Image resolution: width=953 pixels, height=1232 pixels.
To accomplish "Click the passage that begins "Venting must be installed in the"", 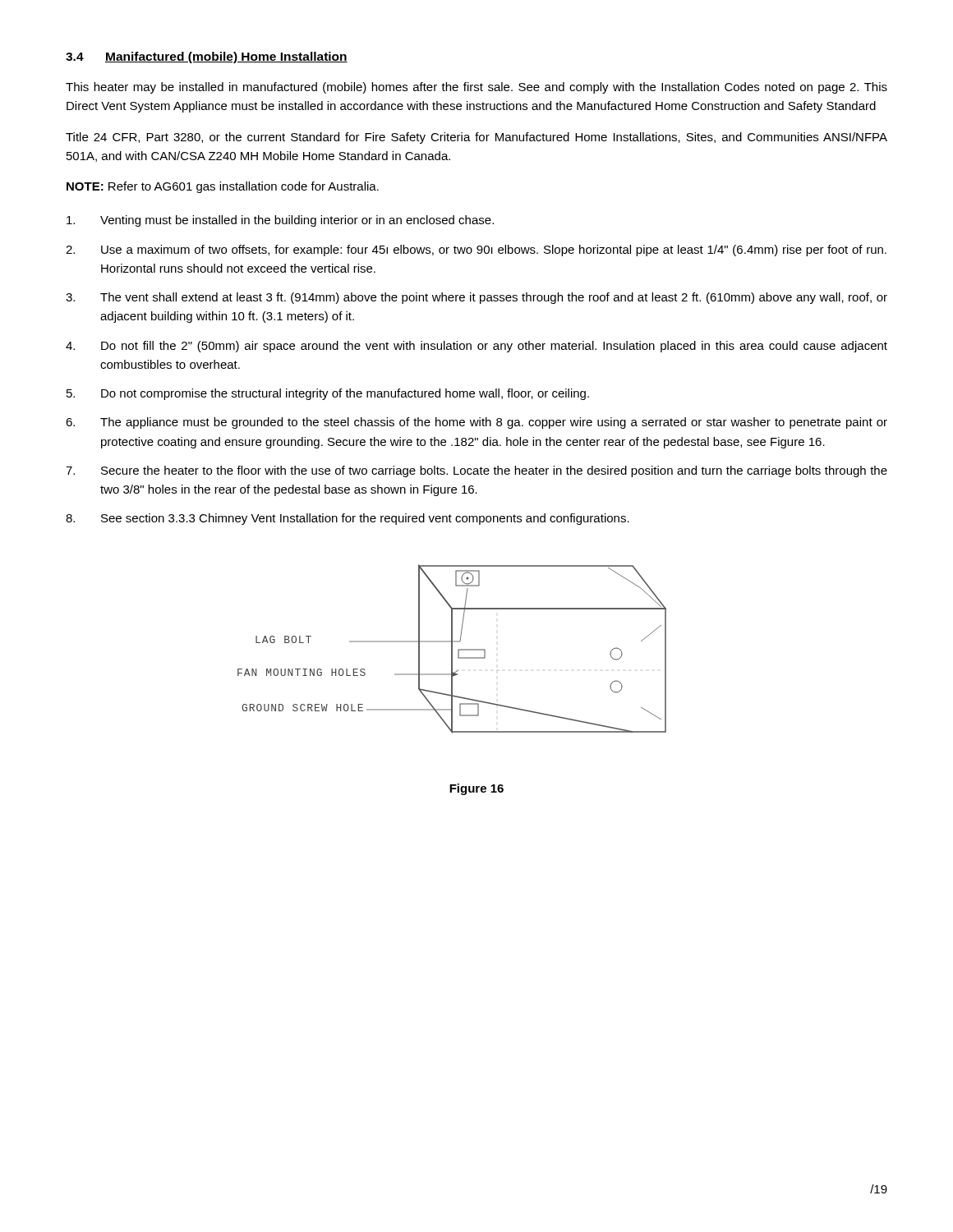I will (x=476, y=220).
